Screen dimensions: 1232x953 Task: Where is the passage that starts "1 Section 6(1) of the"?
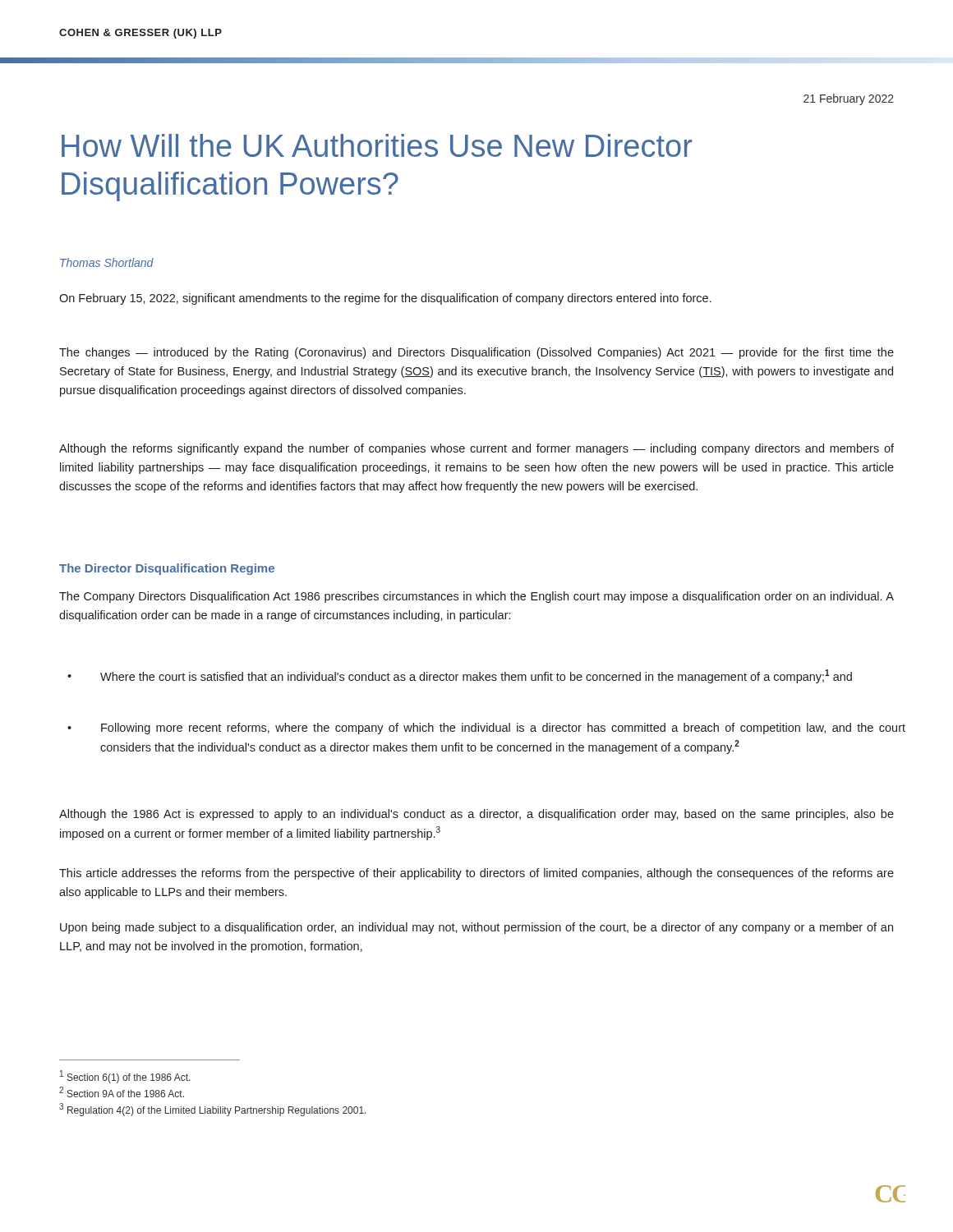click(x=125, y=1076)
